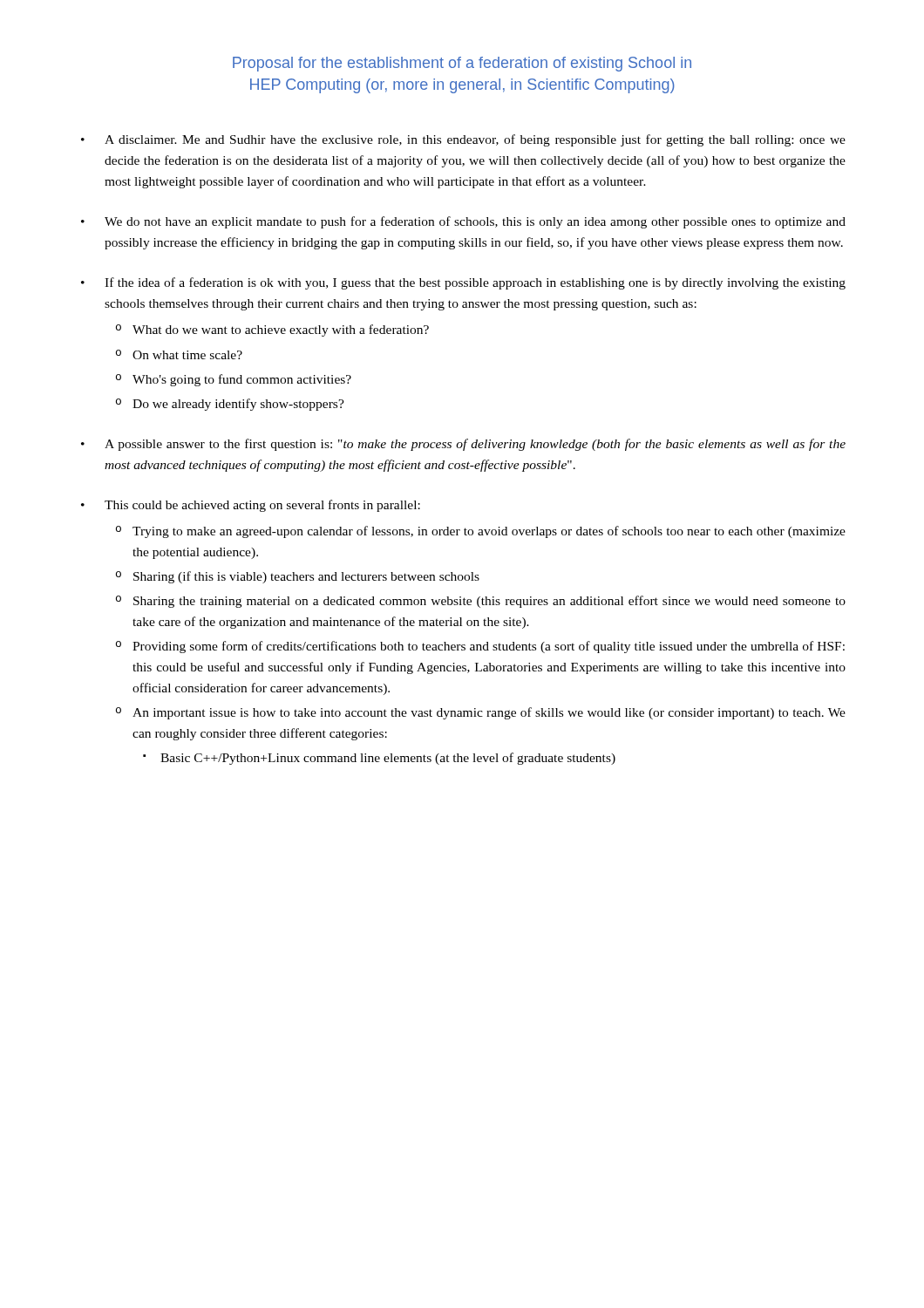Screen dimensions: 1308x924
Task: Select the list item with the text "Basic C++/Python+Linux command line"
Action: click(x=388, y=757)
